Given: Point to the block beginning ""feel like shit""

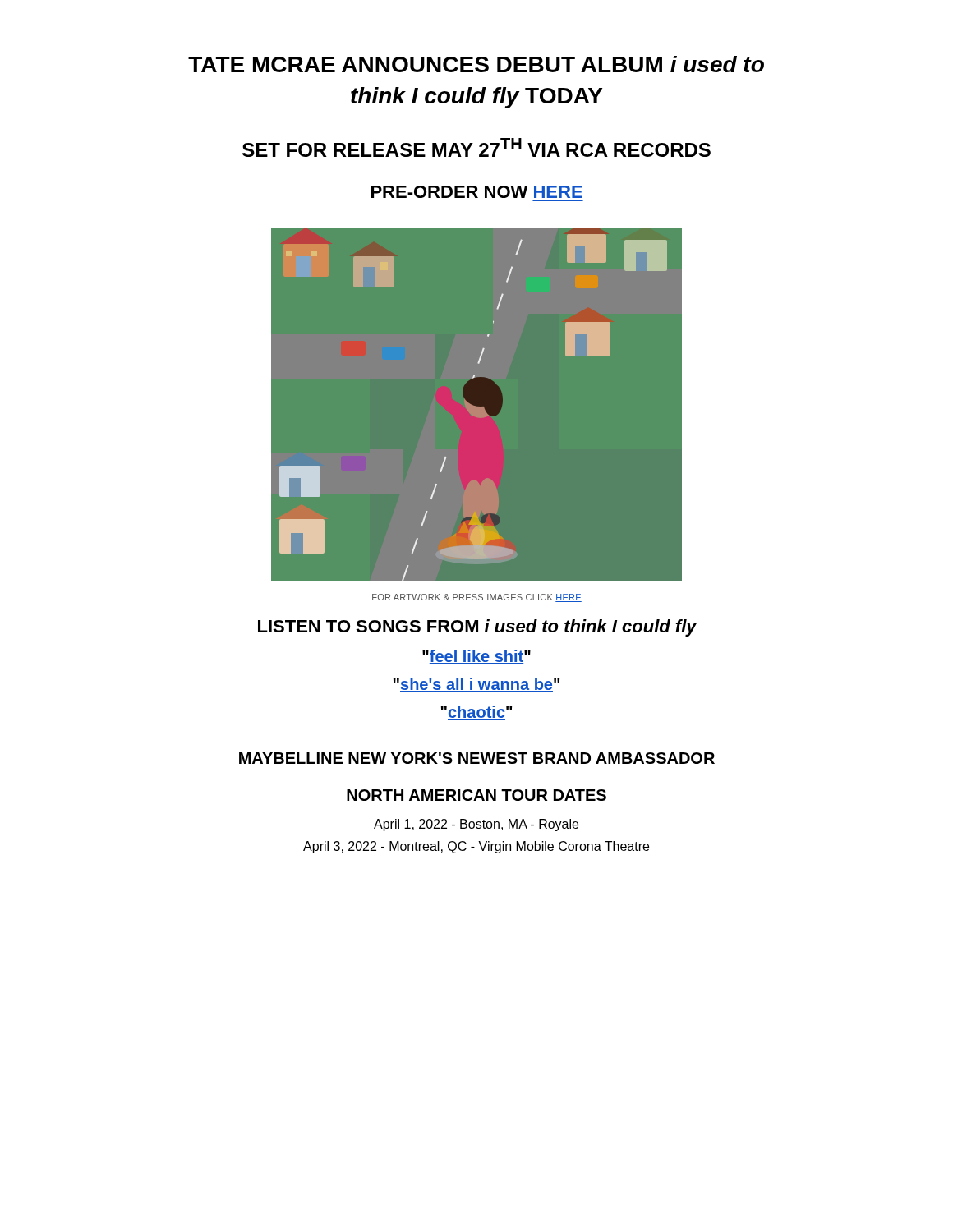Looking at the screenshot, I should click(476, 684).
